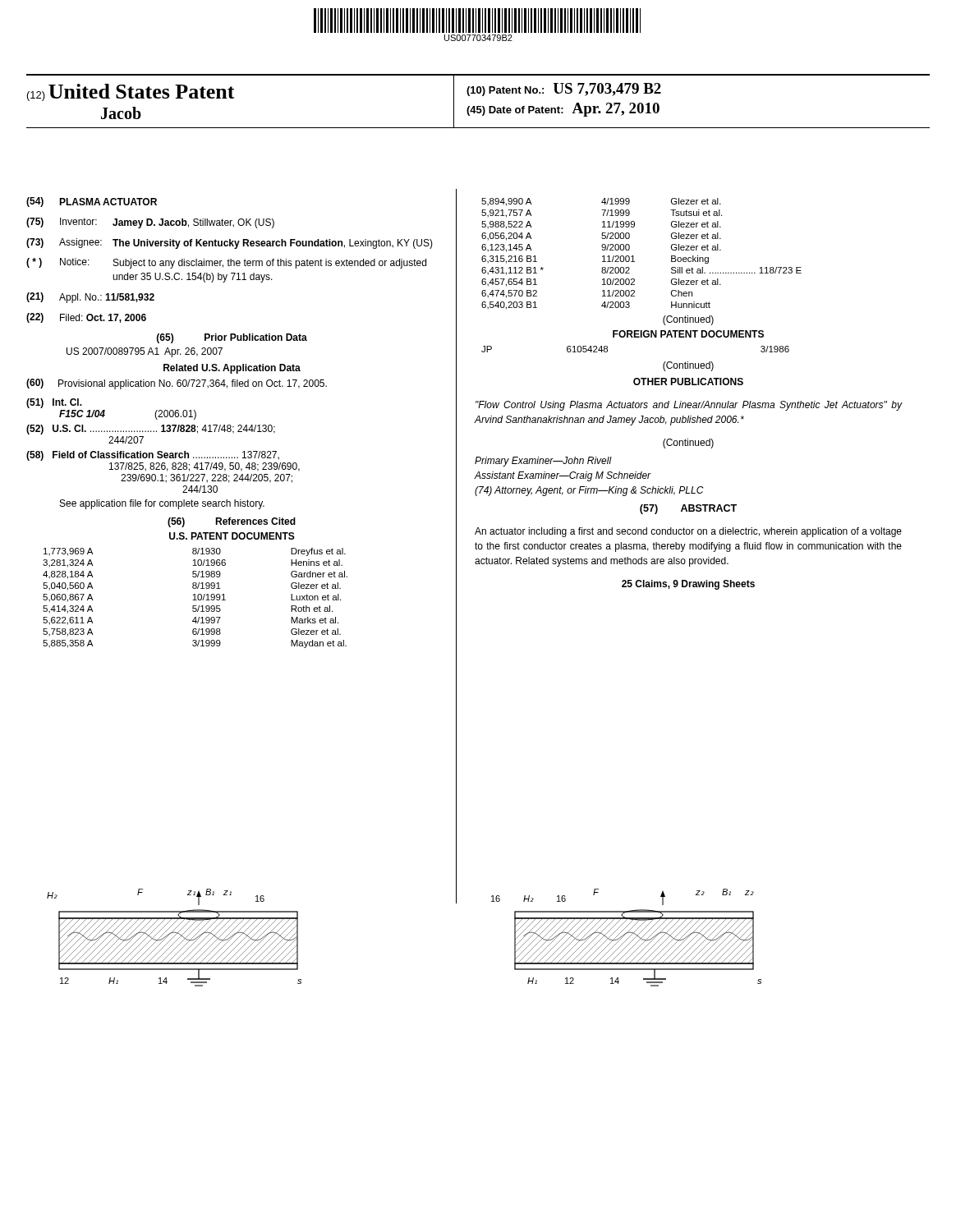Viewport: 956px width, 1232px height.
Task: Find the text that says "(21) Appl. No.: 11/581,932"
Action: point(90,298)
